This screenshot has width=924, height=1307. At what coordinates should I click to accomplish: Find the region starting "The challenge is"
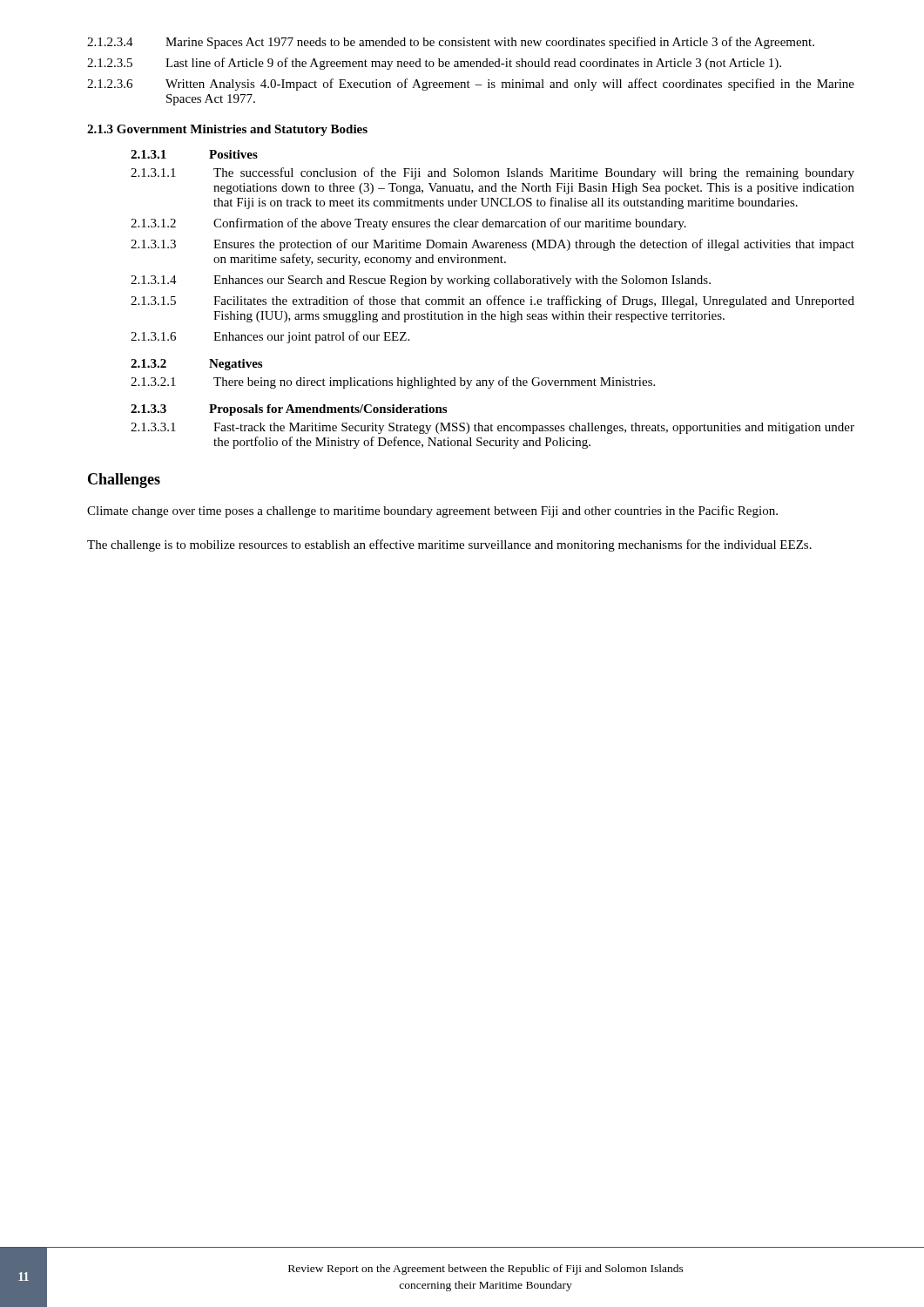(450, 544)
